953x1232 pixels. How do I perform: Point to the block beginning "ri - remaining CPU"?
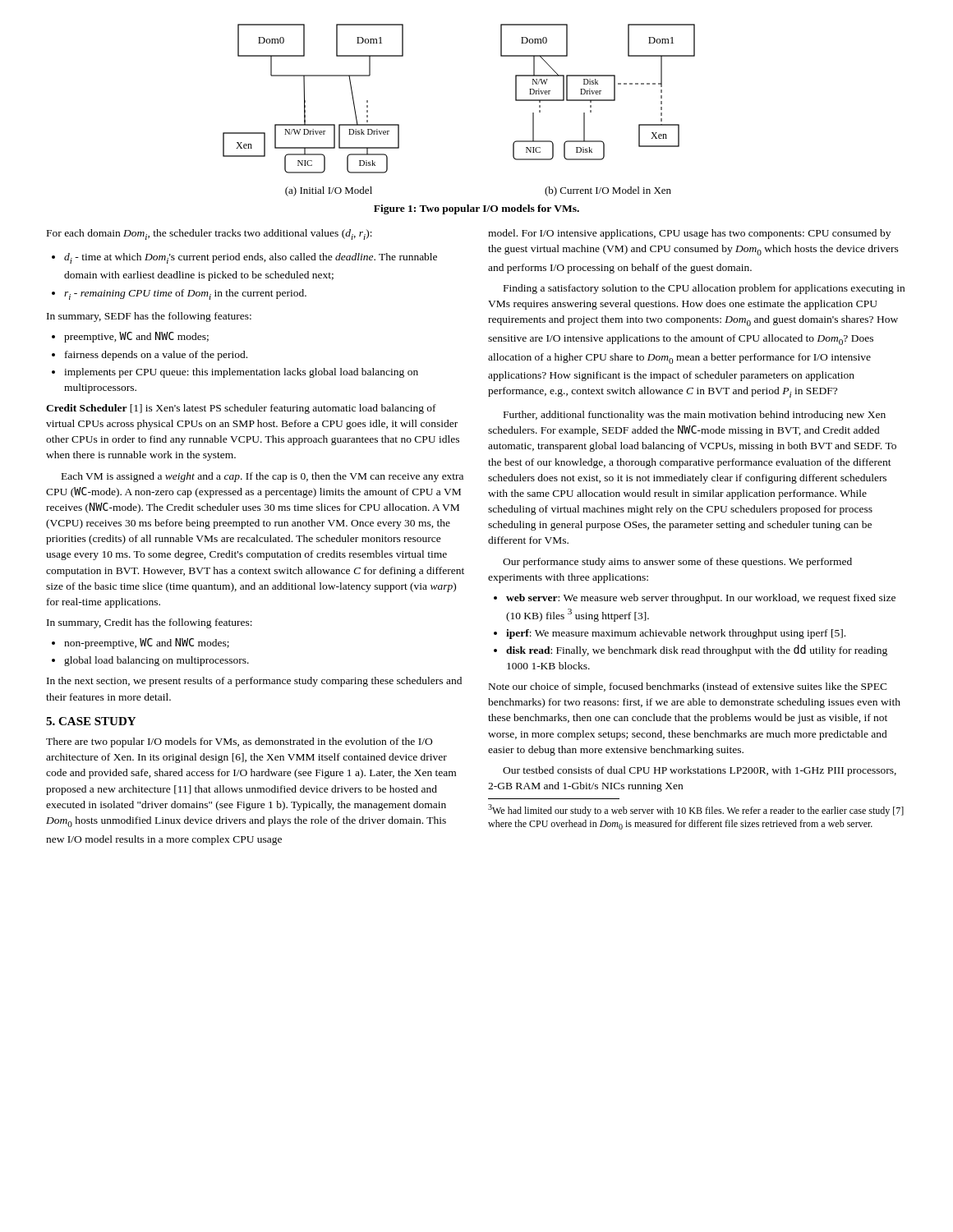click(x=186, y=294)
